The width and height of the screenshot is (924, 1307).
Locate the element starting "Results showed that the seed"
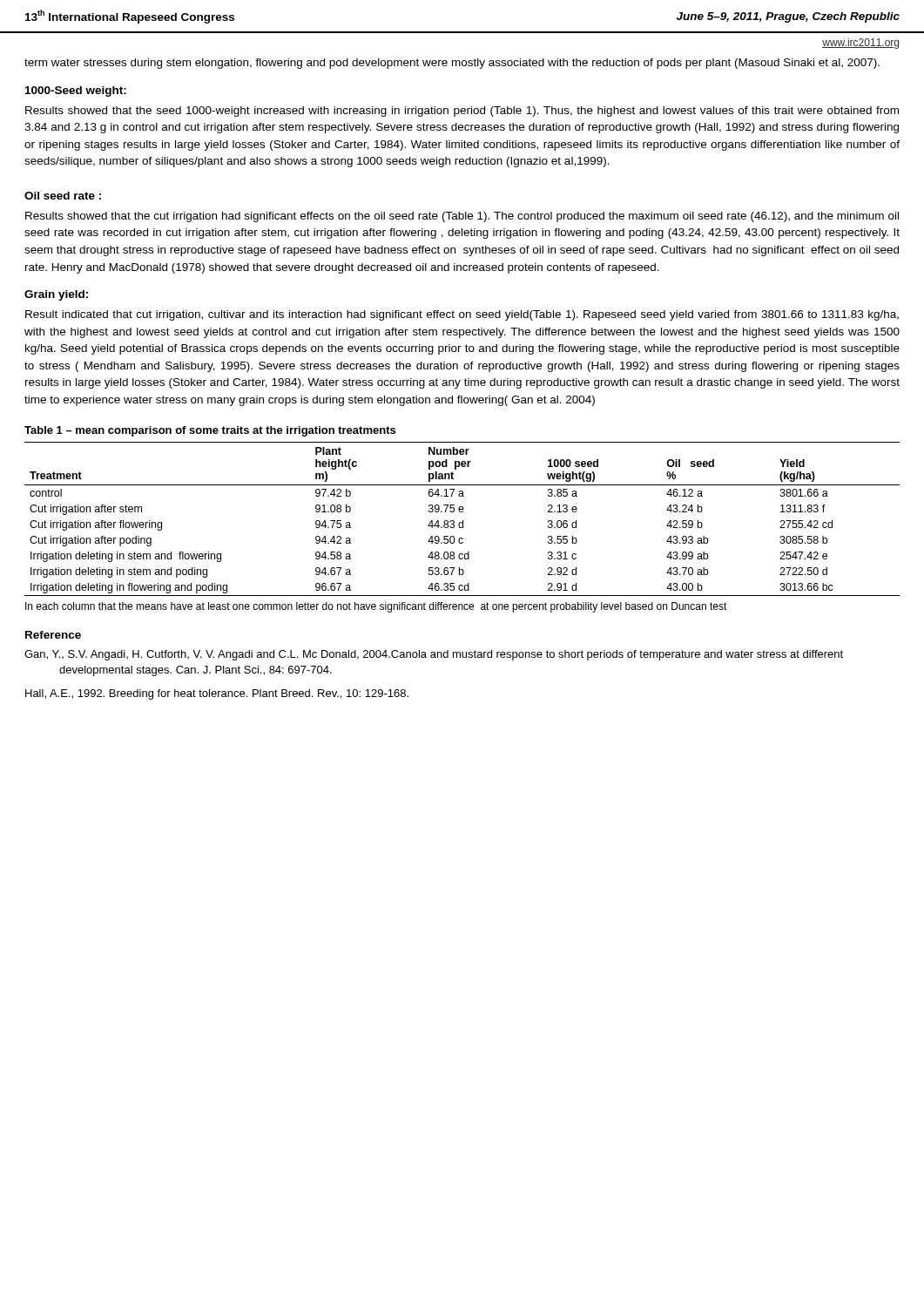462,136
